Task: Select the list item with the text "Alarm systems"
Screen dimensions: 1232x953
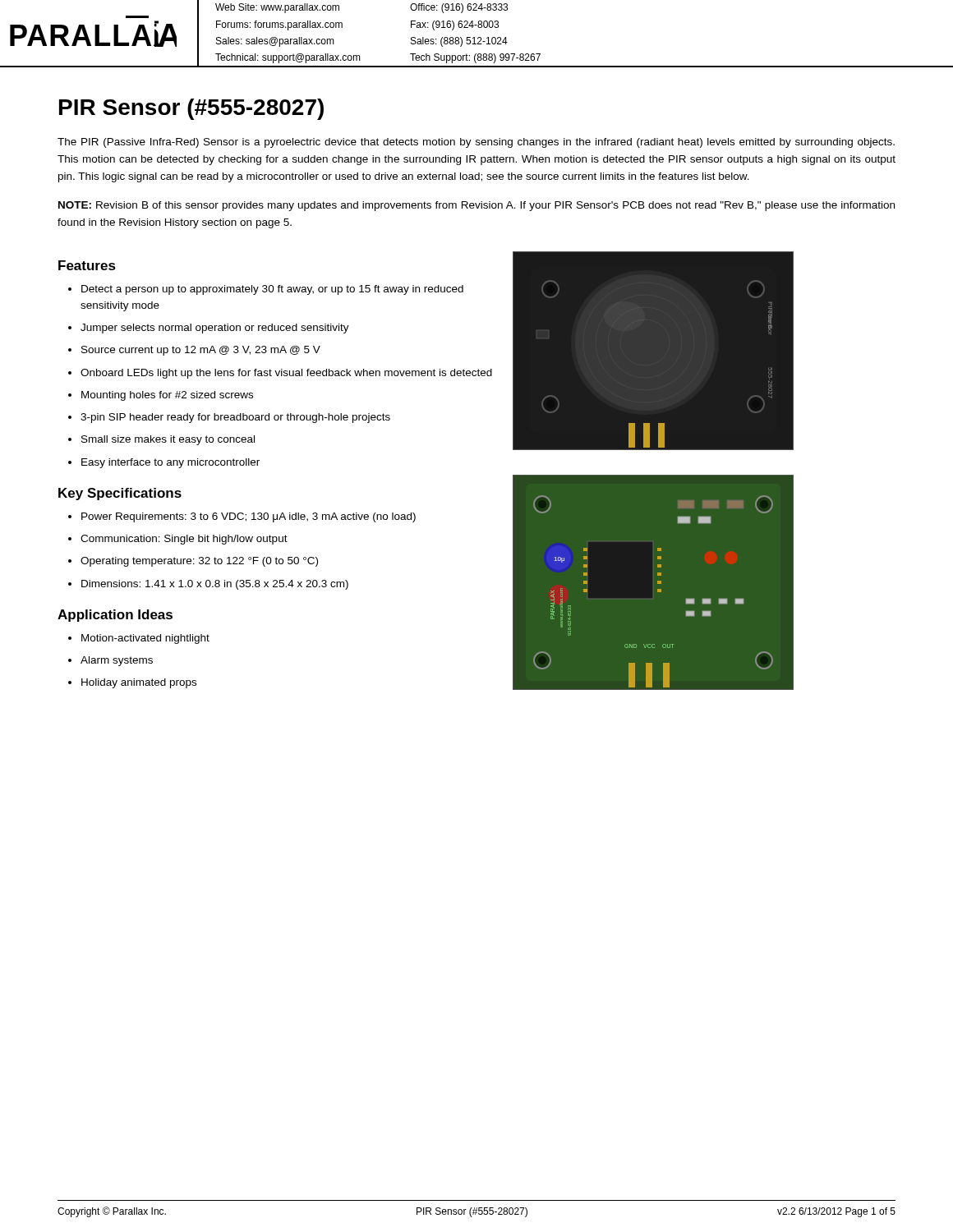Action: 117,660
